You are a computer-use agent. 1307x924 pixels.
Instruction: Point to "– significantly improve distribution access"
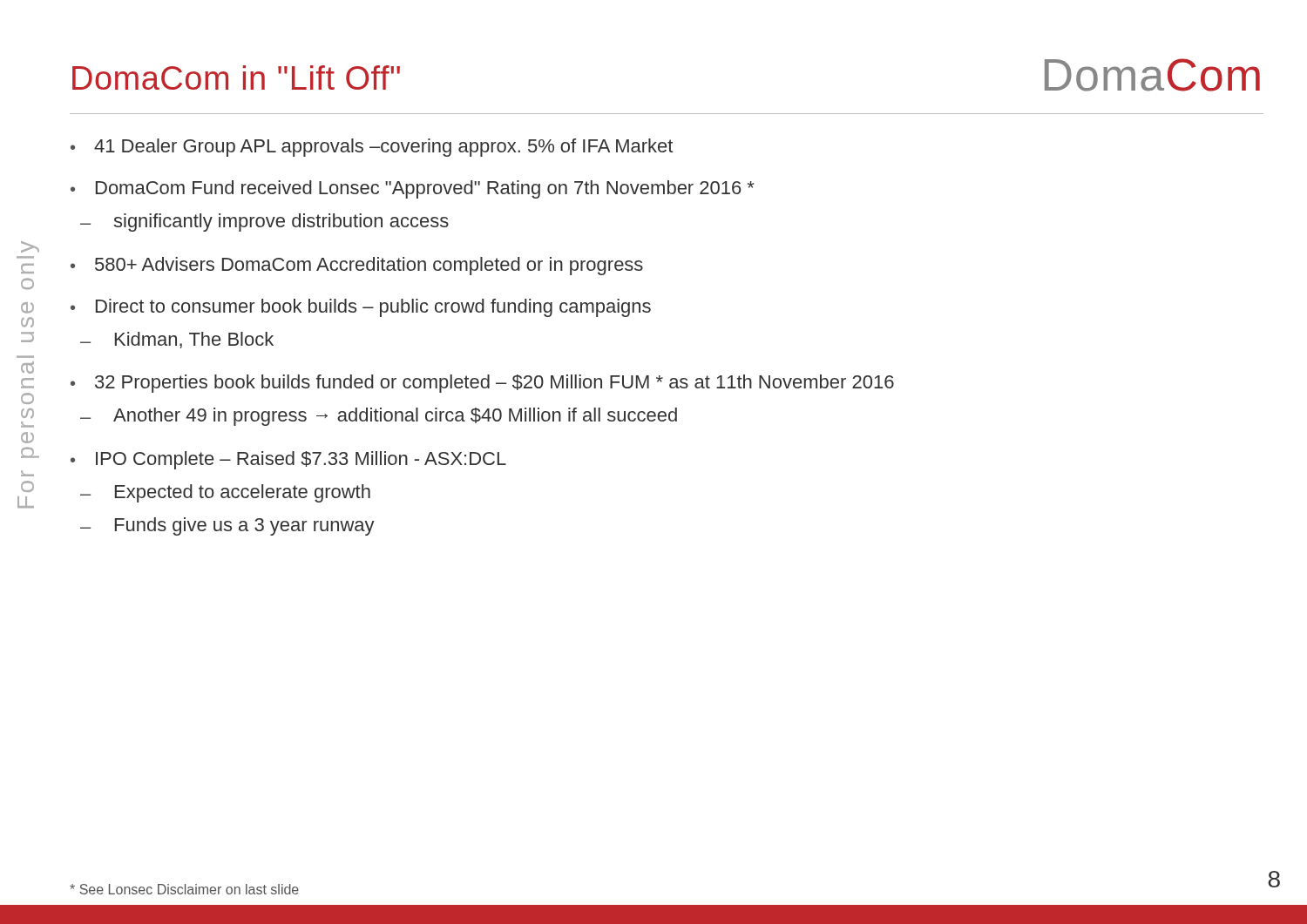[264, 223]
